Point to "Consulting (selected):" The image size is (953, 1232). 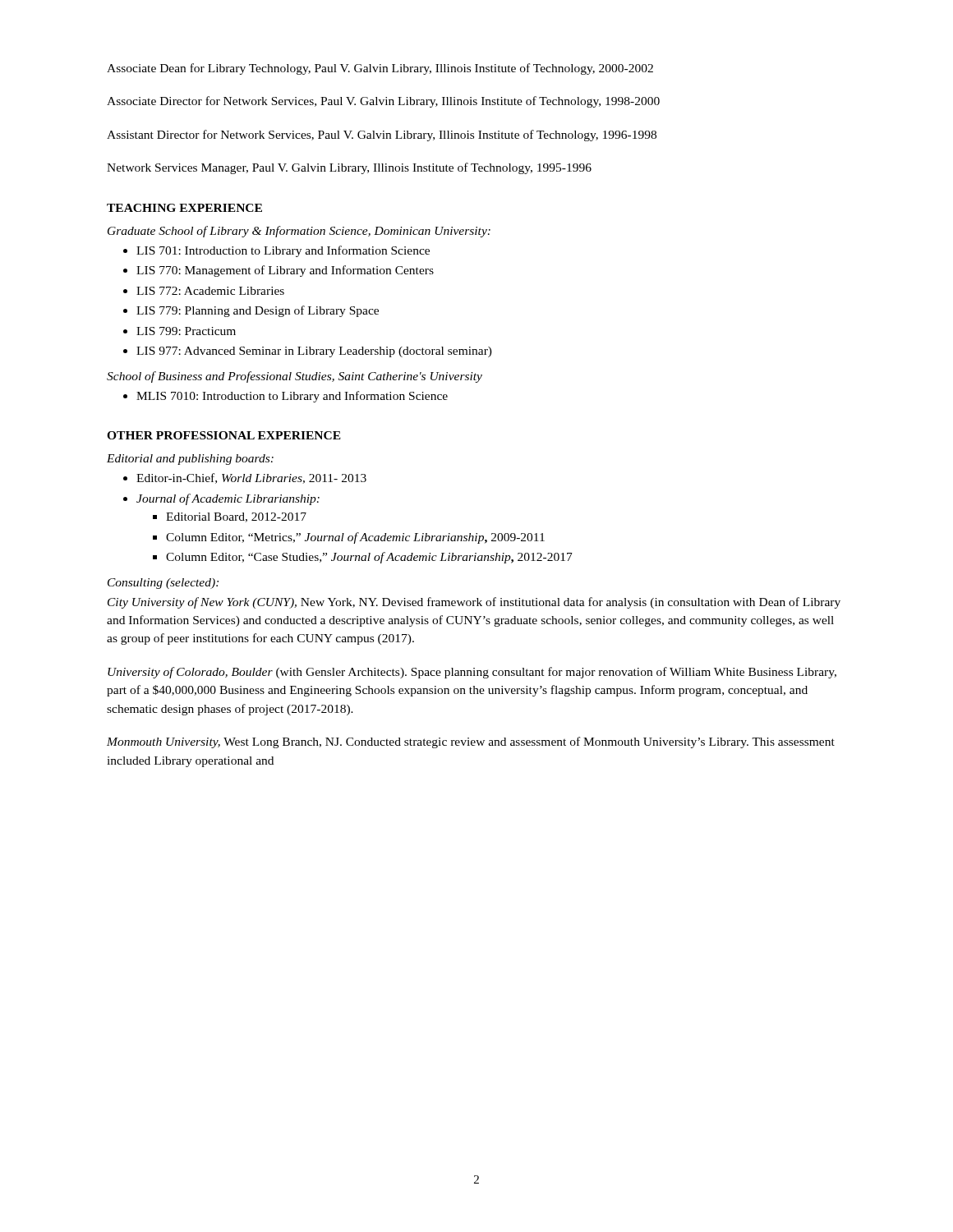163,582
